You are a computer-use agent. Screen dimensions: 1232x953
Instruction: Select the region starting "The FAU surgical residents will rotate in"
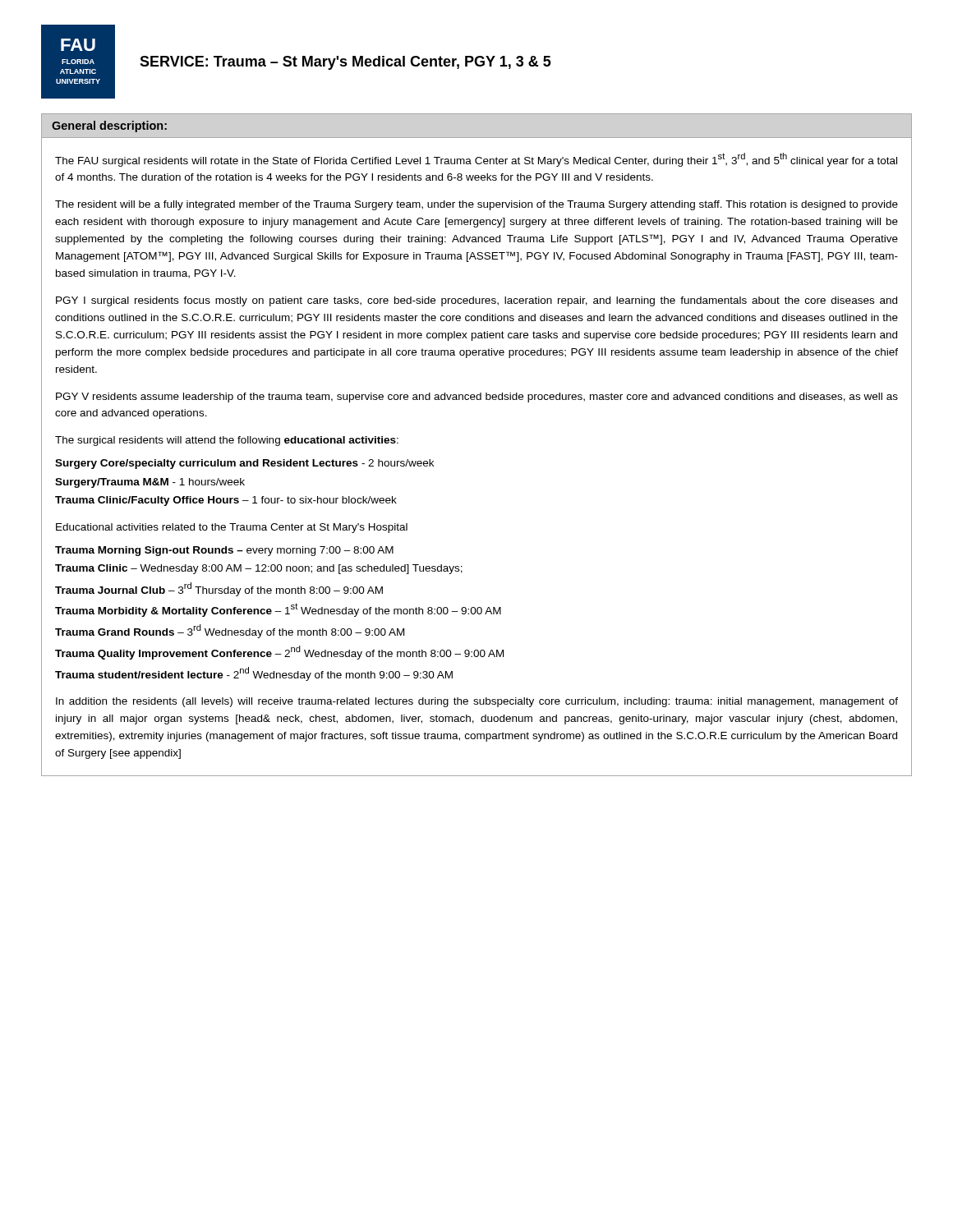476,167
